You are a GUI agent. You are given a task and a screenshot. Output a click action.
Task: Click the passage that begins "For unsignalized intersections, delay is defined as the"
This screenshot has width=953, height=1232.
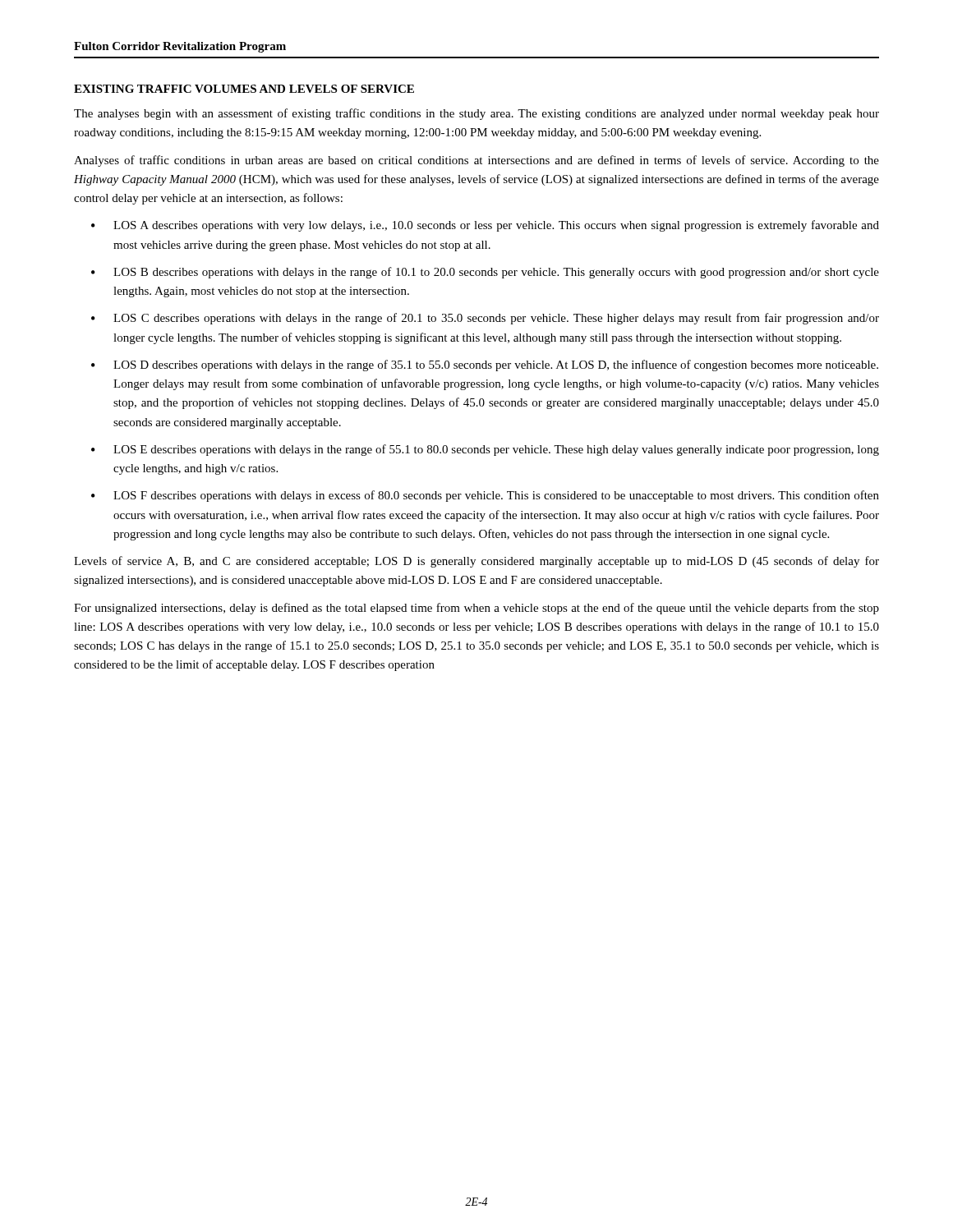476,636
